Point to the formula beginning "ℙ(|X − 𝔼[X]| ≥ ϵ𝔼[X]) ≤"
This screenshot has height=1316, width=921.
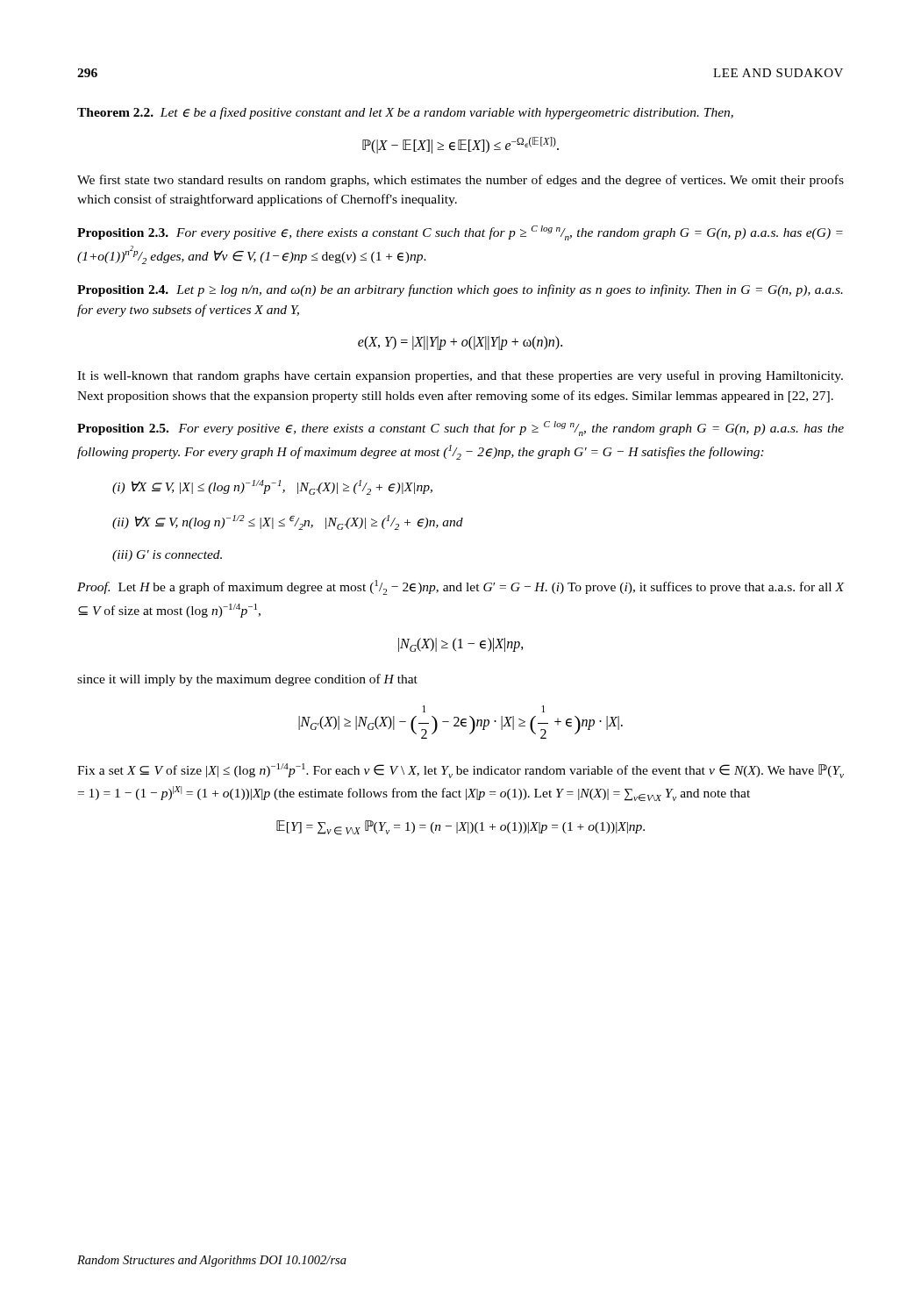click(x=460, y=145)
